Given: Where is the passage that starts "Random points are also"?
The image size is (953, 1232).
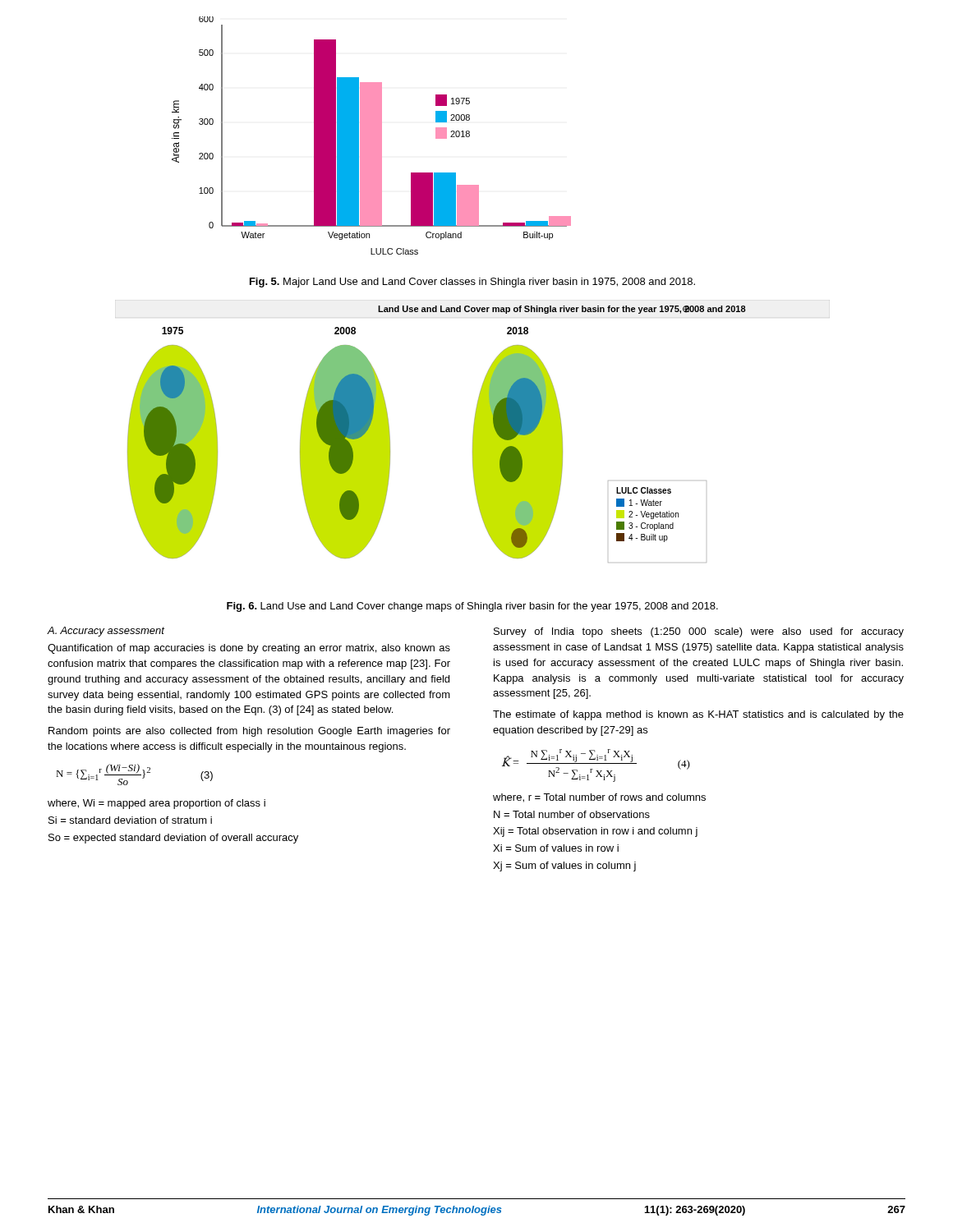Looking at the screenshot, I should pyautogui.click(x=249, y=738).
